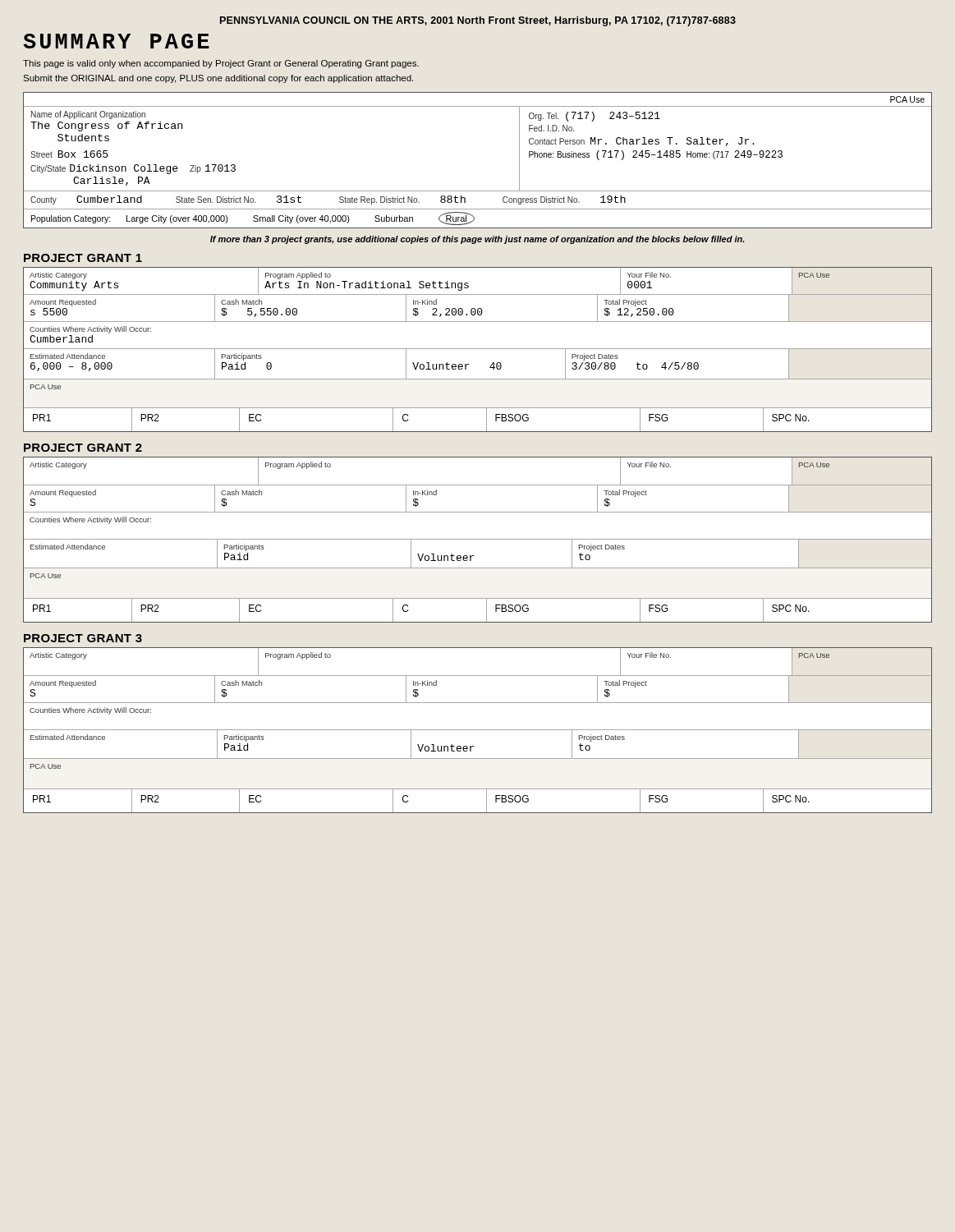
Task: Select the passage starting "PROJECT GRANT 1"
Action: tap(83, 257)
